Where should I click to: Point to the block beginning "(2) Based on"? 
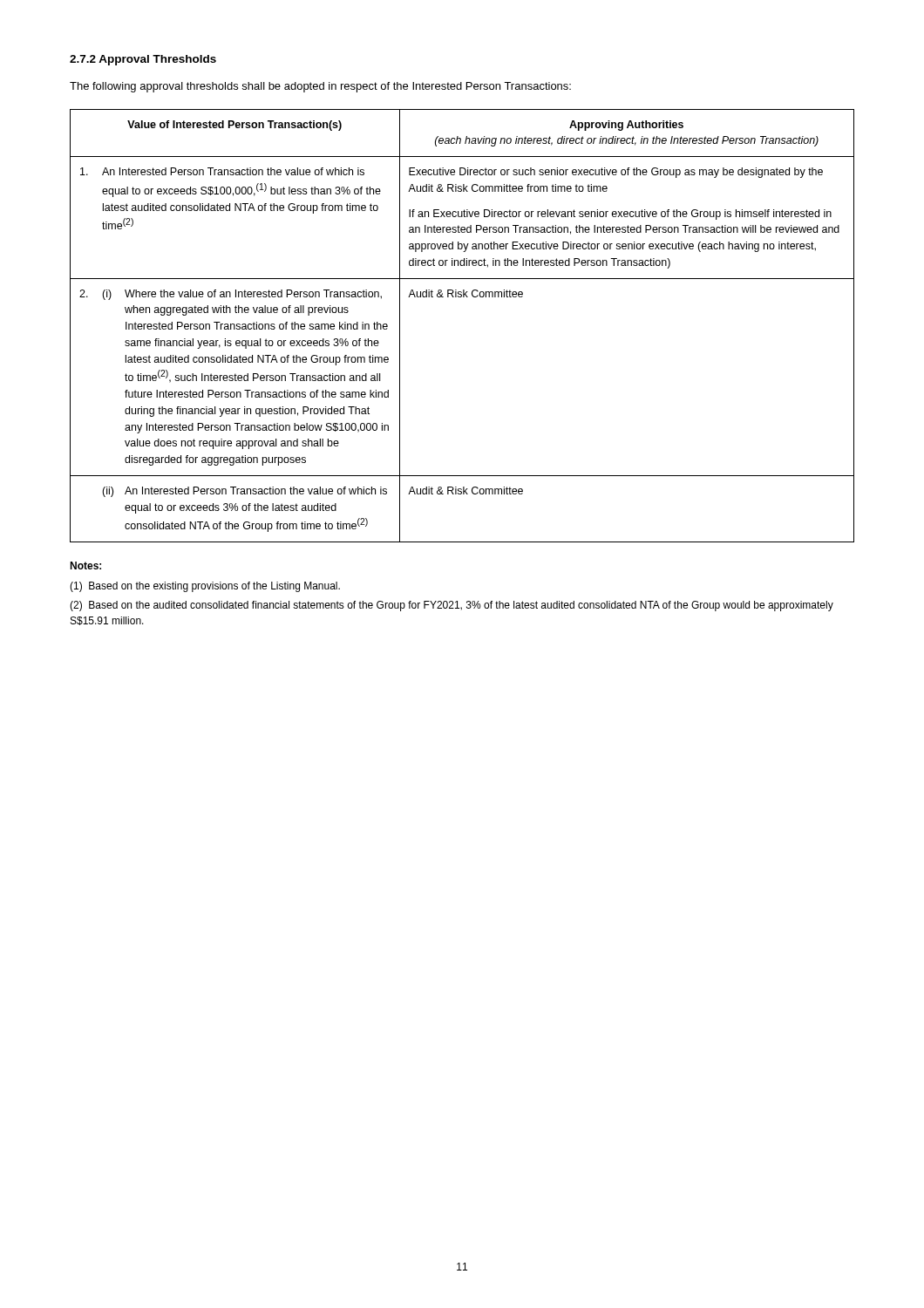[451, 613]
